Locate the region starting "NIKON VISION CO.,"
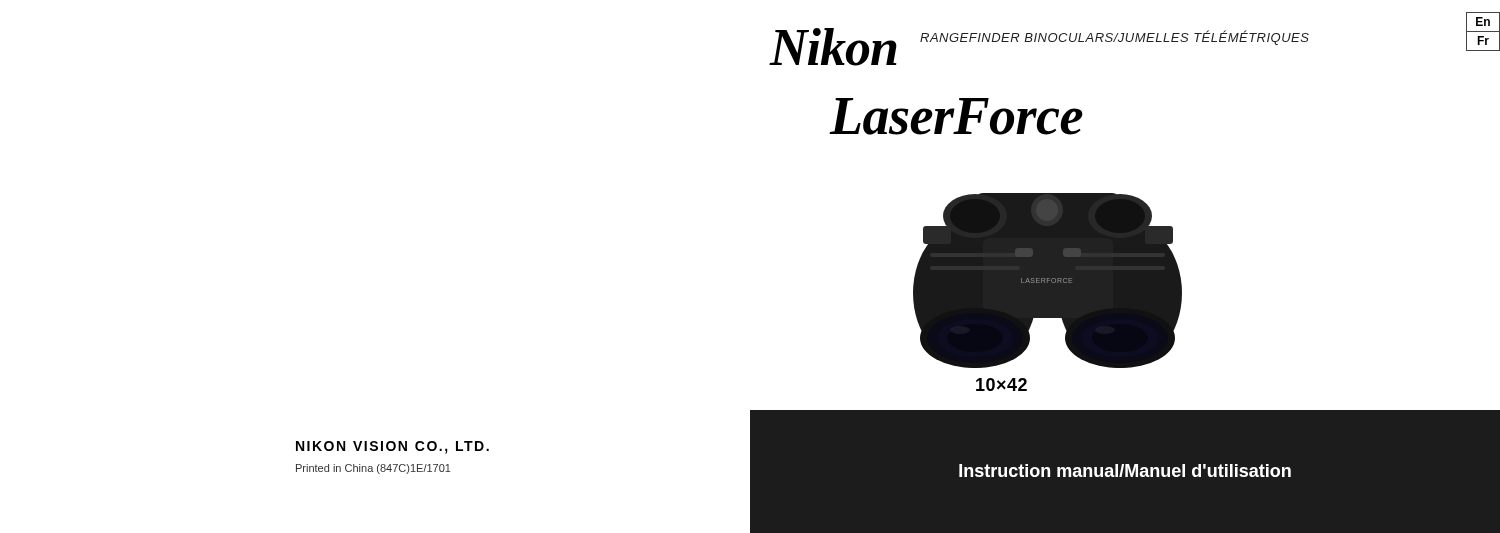 click(x=393, y=446)
